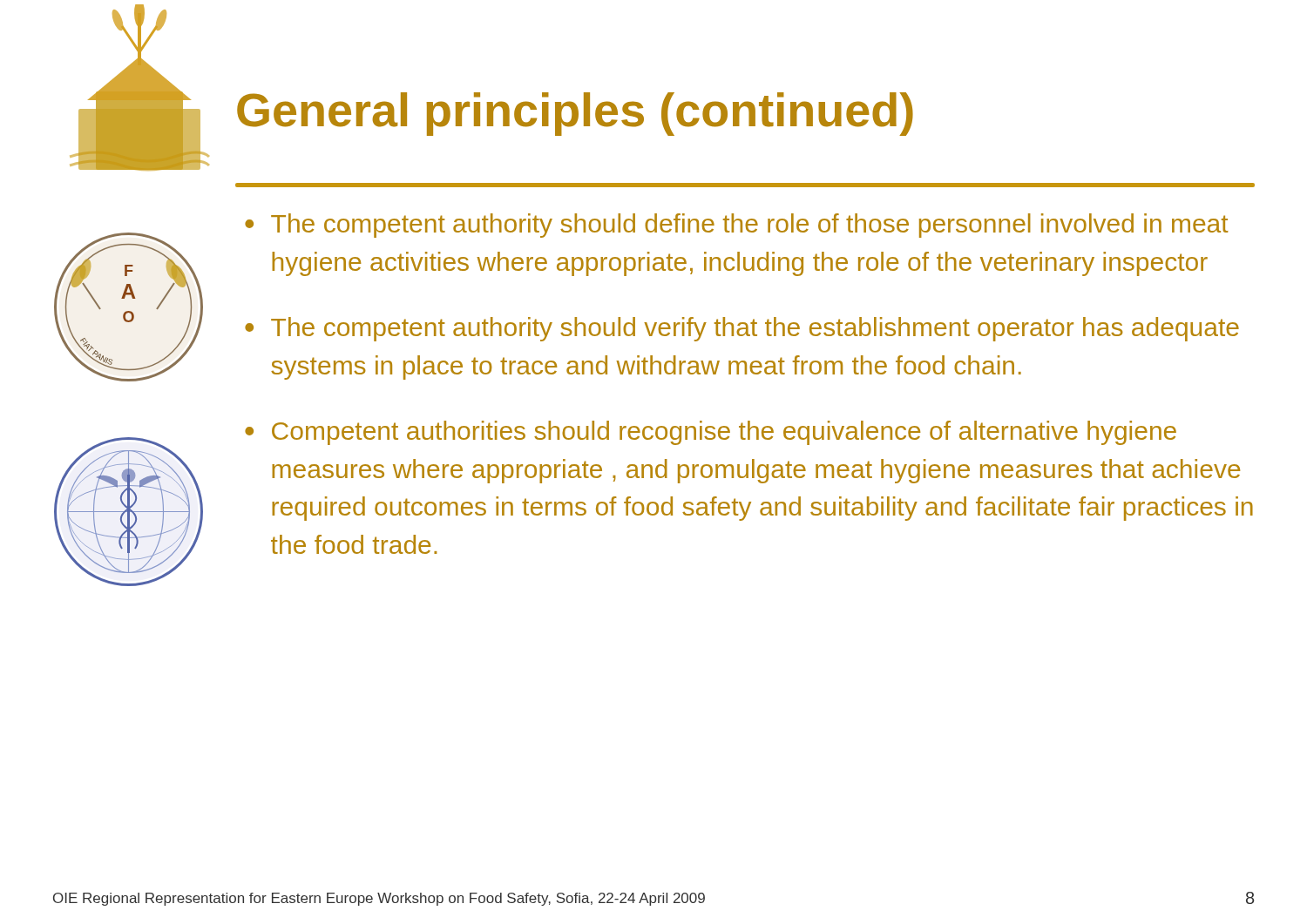Click on the region starting "• The competent authority should verify that the"
Image resolution: width=1307 pixels, height=924 pixels.
pos(749,346)
